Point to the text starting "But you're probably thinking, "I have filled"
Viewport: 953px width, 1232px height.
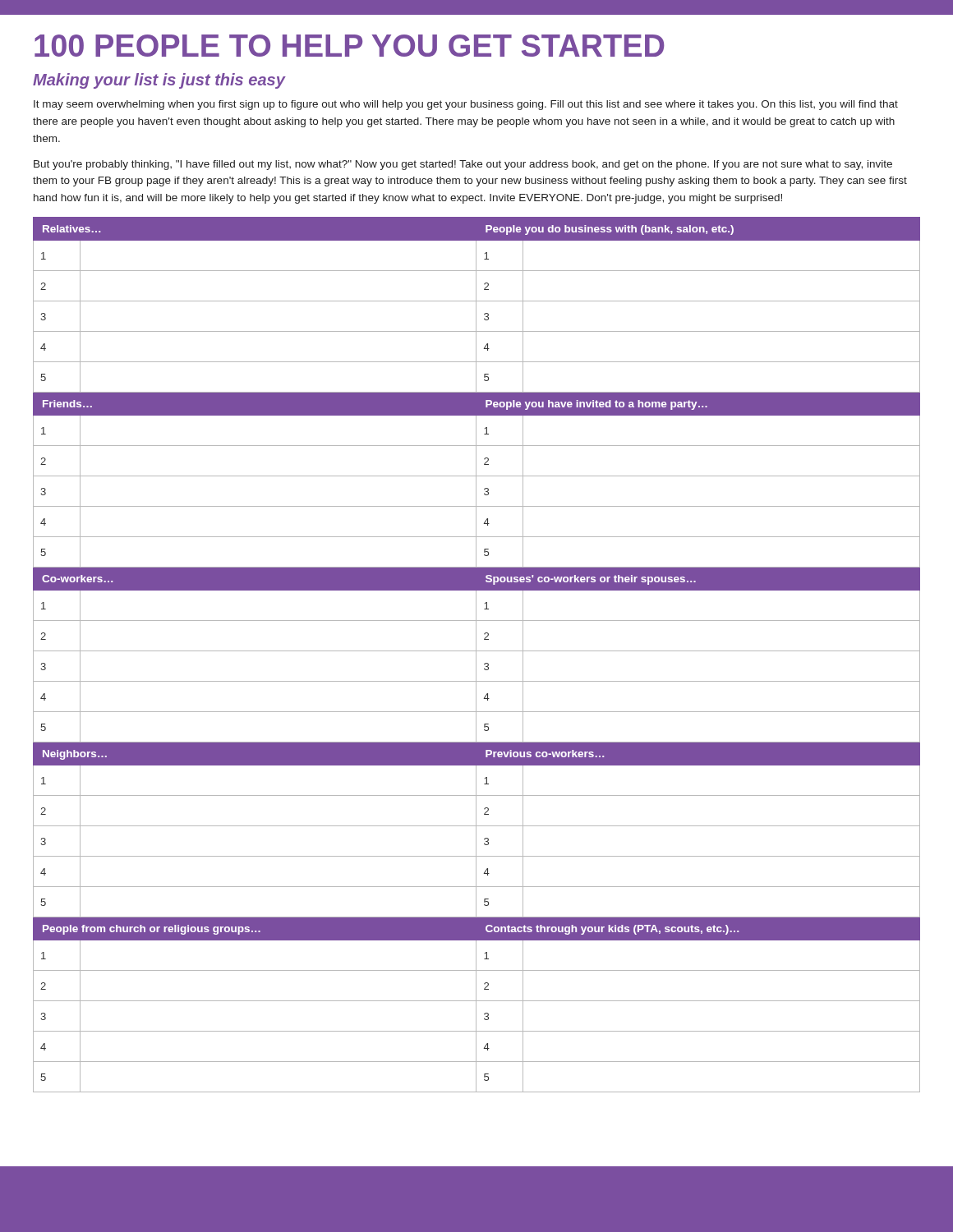(x=470, y=181)
